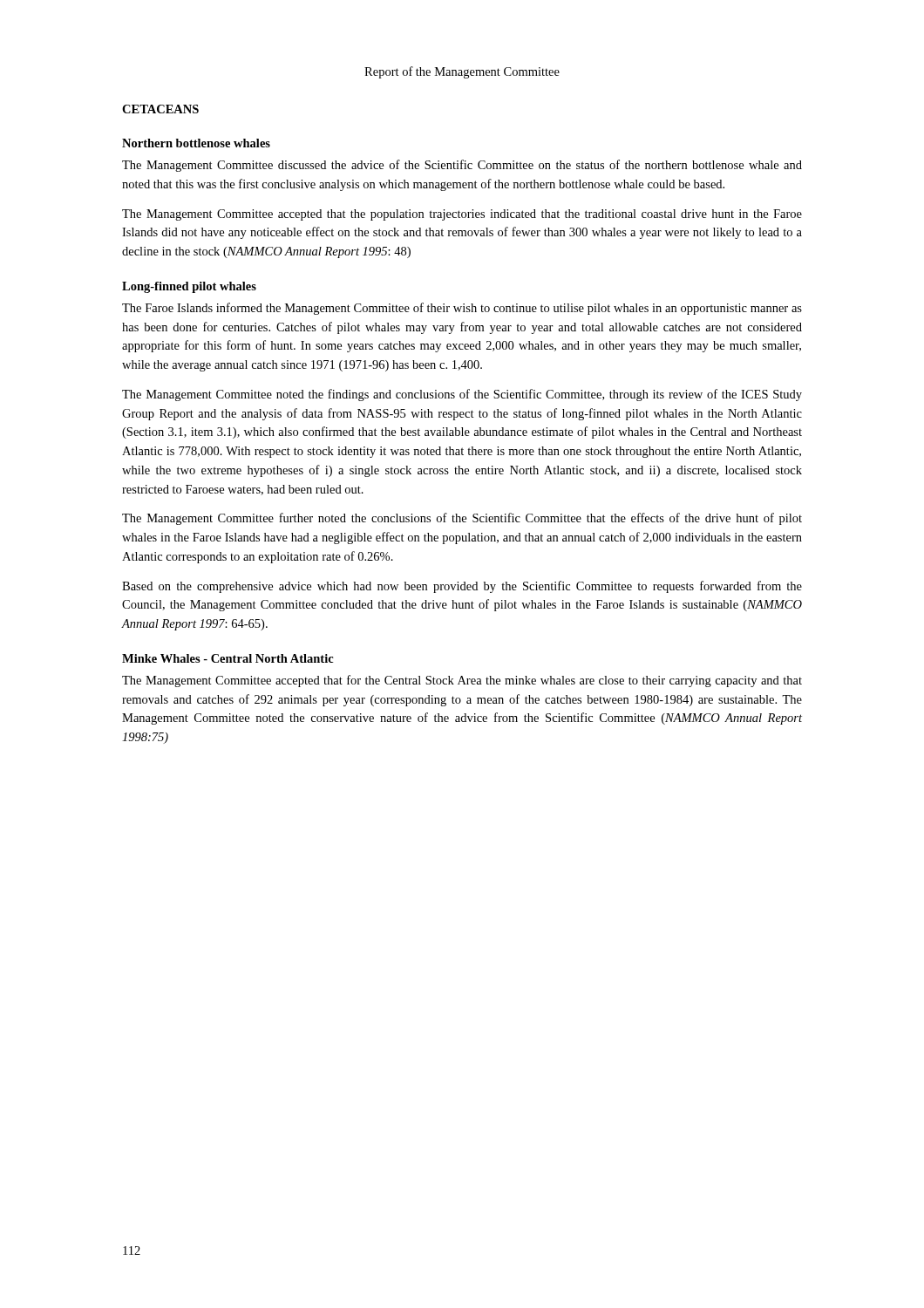Find the block on this page that starts "The Management Committee noted the findings and conclusions"
This screenshot has width=924, height=1308.
462,441
